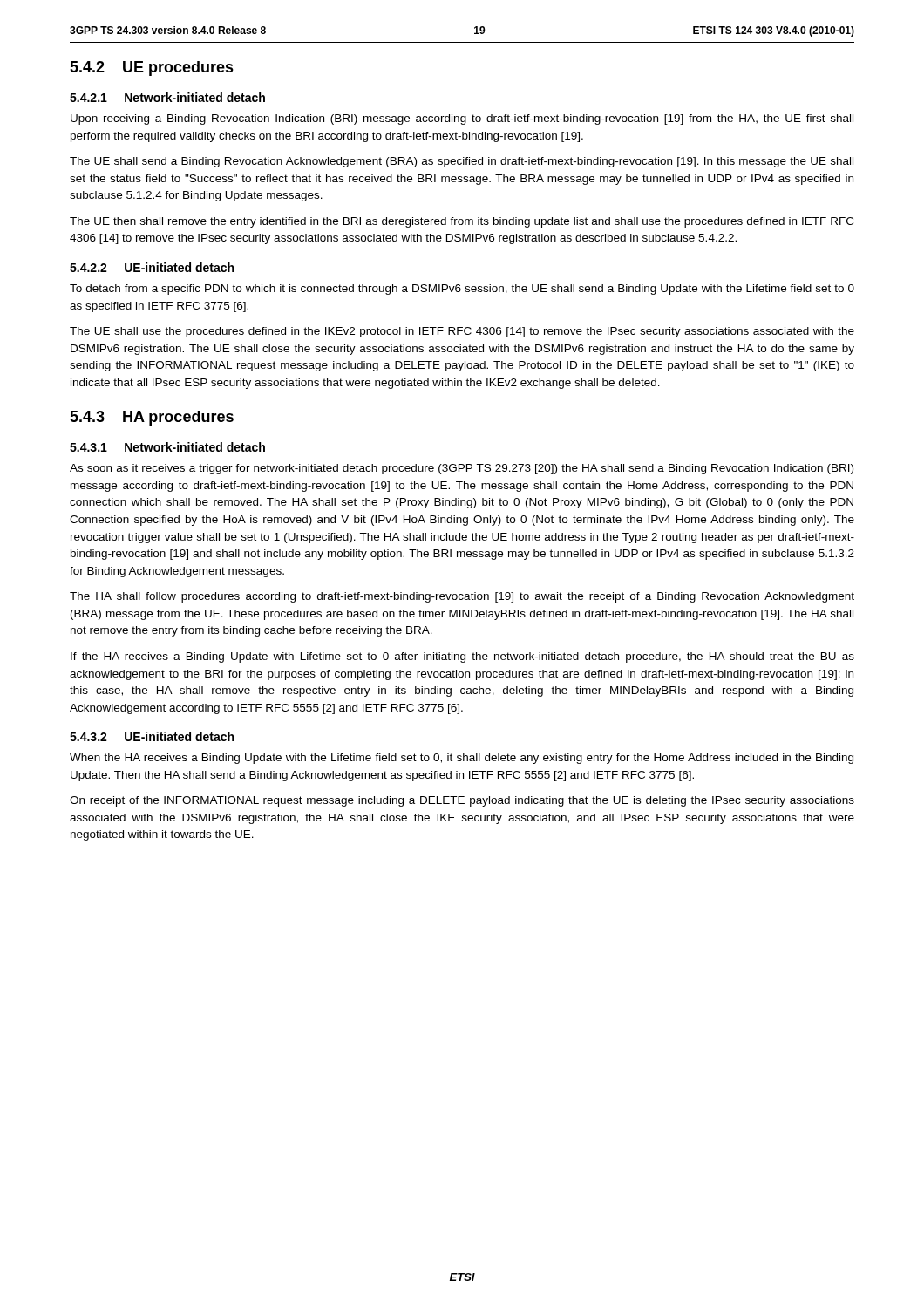Select the section header with the text "5.4.3.2 UE-initiated detach"
The image size is (924, 1308).
click(x=152, y=736)
